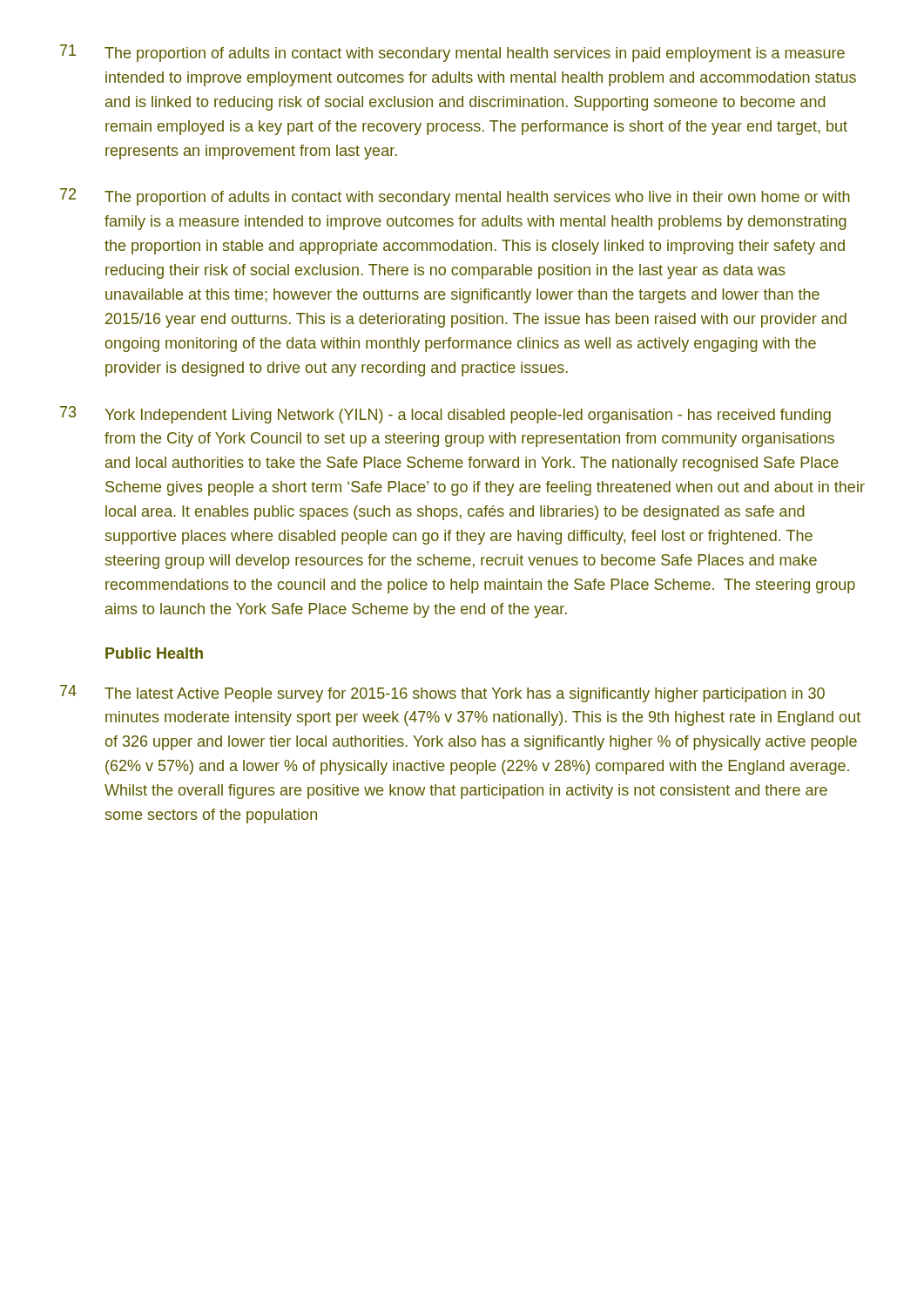Select the passage starting "74 The latest"
924x1307 pixels.
point(462,755)
